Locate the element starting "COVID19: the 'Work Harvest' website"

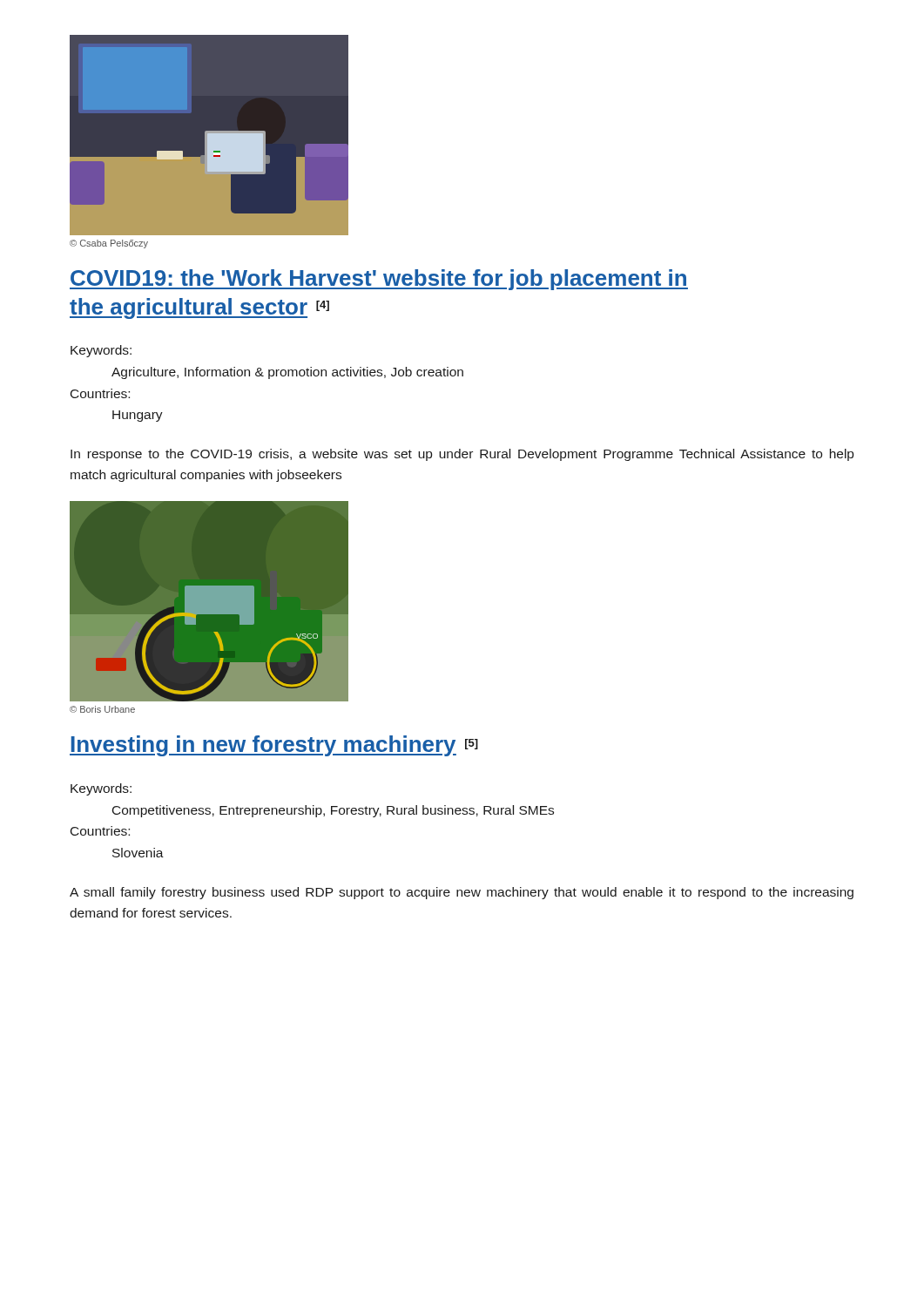click(379, 292)
